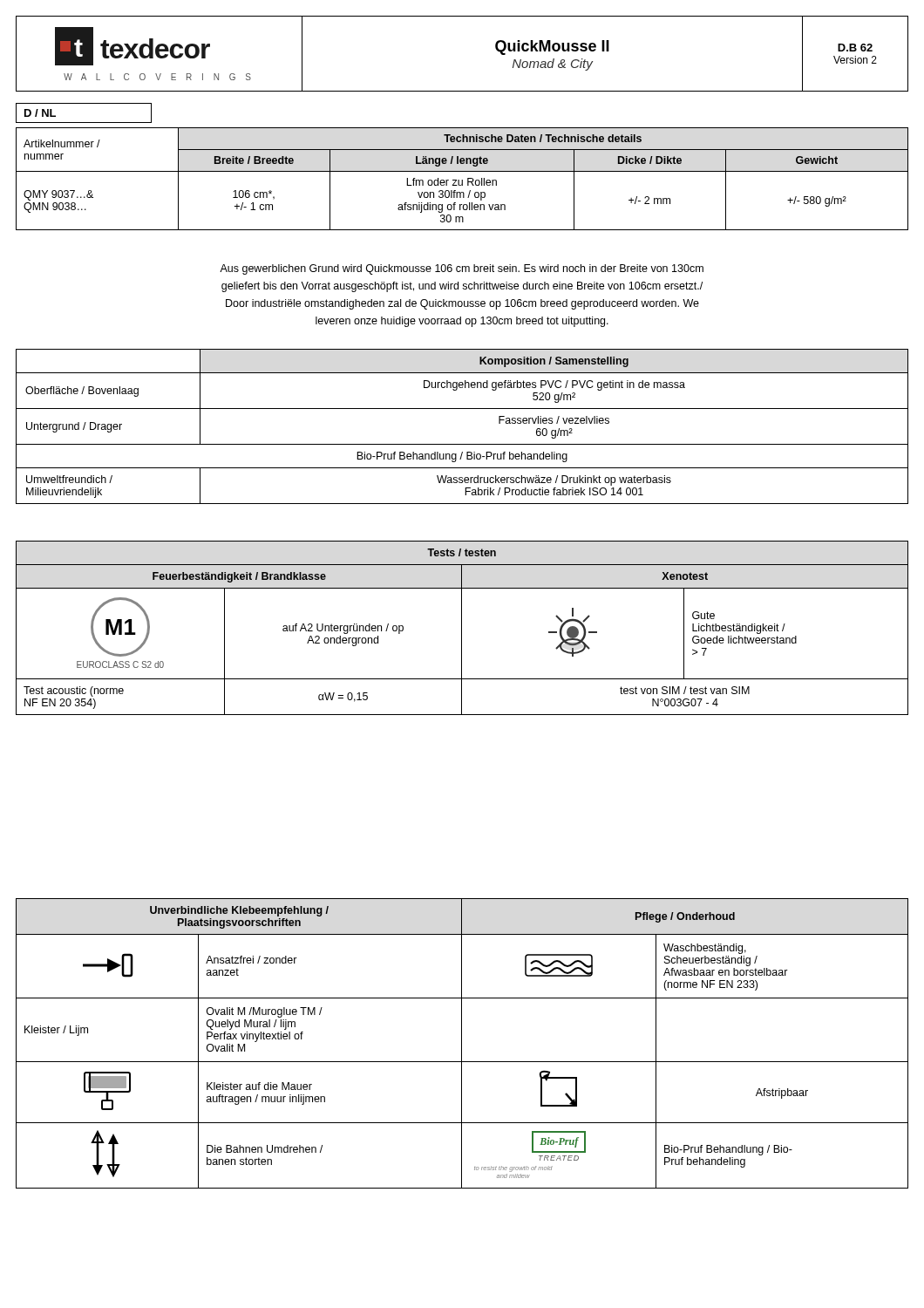The width and height of the screenshot is (924, 1308).
Task: Click on the table containing "Bio-Pruf Behandlung /"
Action: (462, 426)
